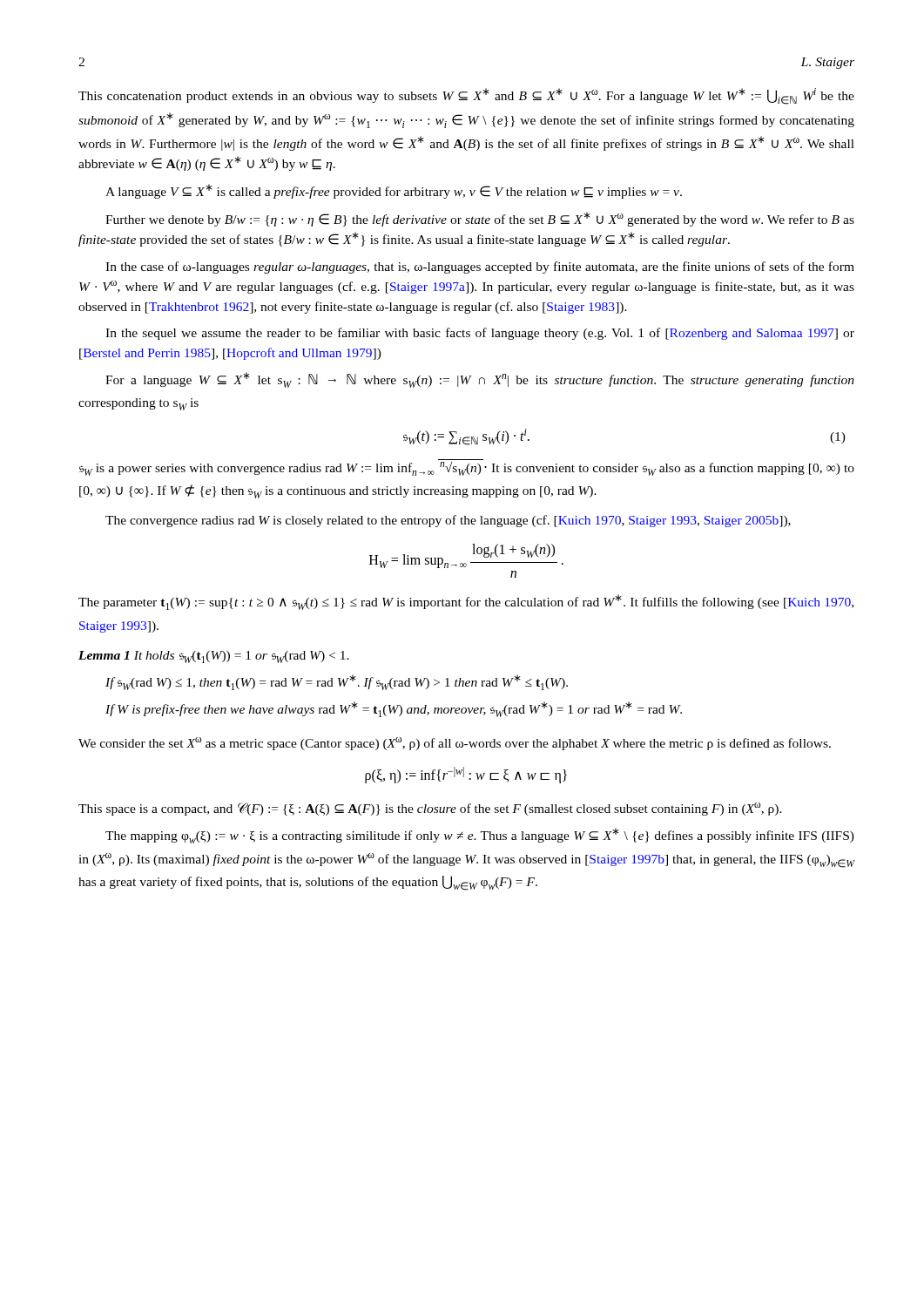Where is the passage that starts "This concatenation product extends in an"?
Viewport: 924px width, 1307px height.
point(466,130)
